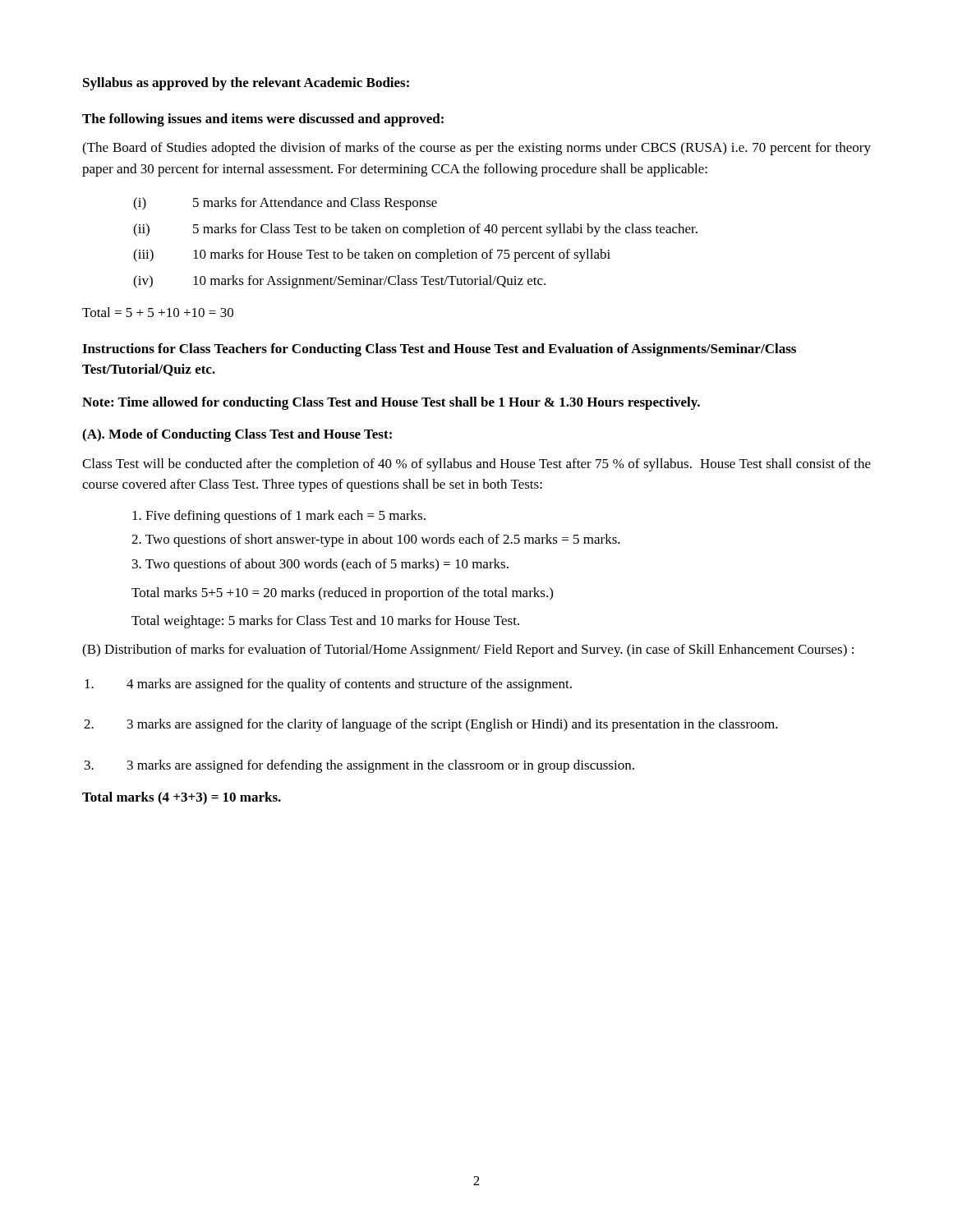Where is the section header that starts "The following issues"?
This screenshot has height=1232, width=953.
[x=264, y=118]
